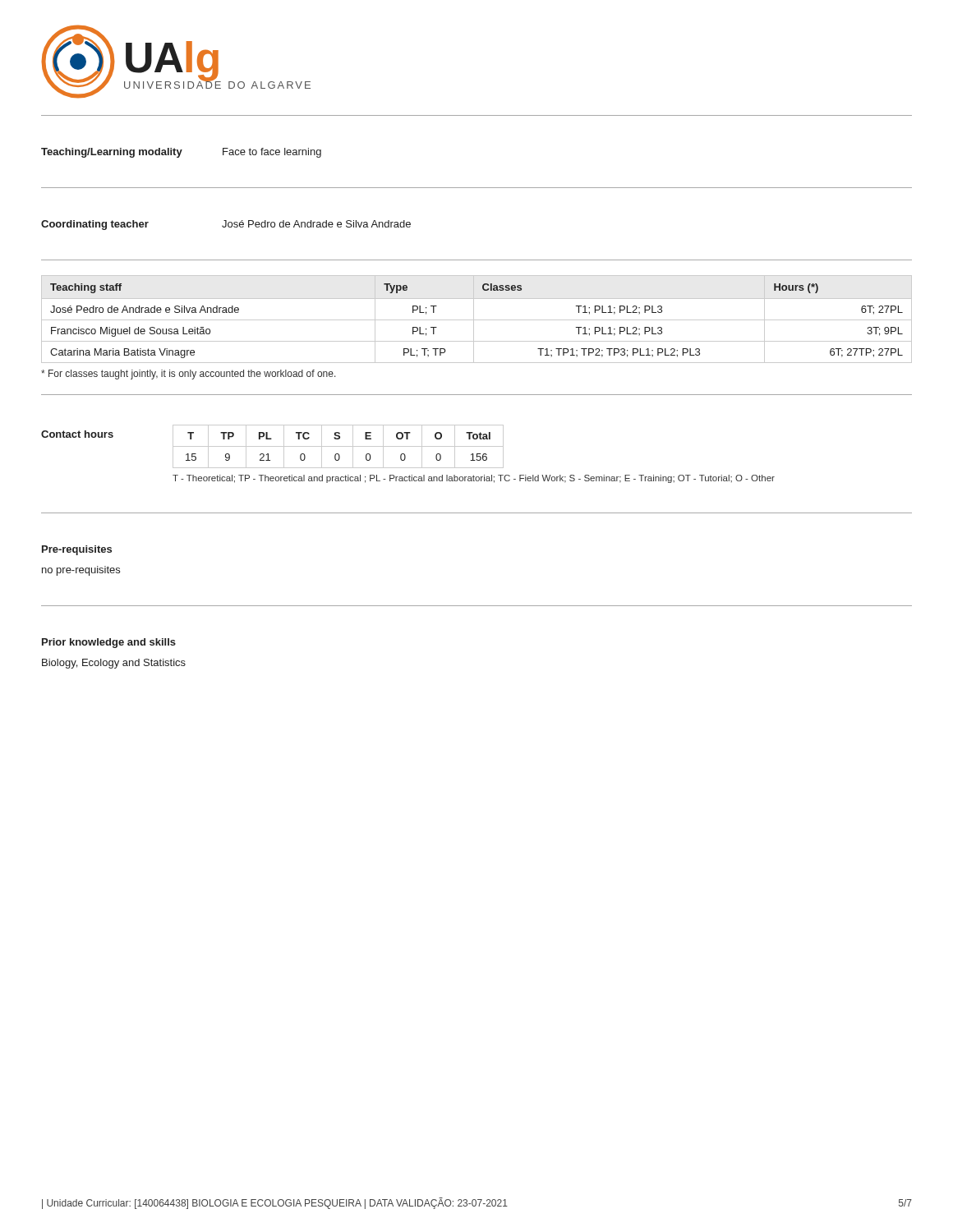Select the table that reads "Francisco Miguel de Sousa"
The width and height of the screenshot is (953, 1232).
pos(476,319)
